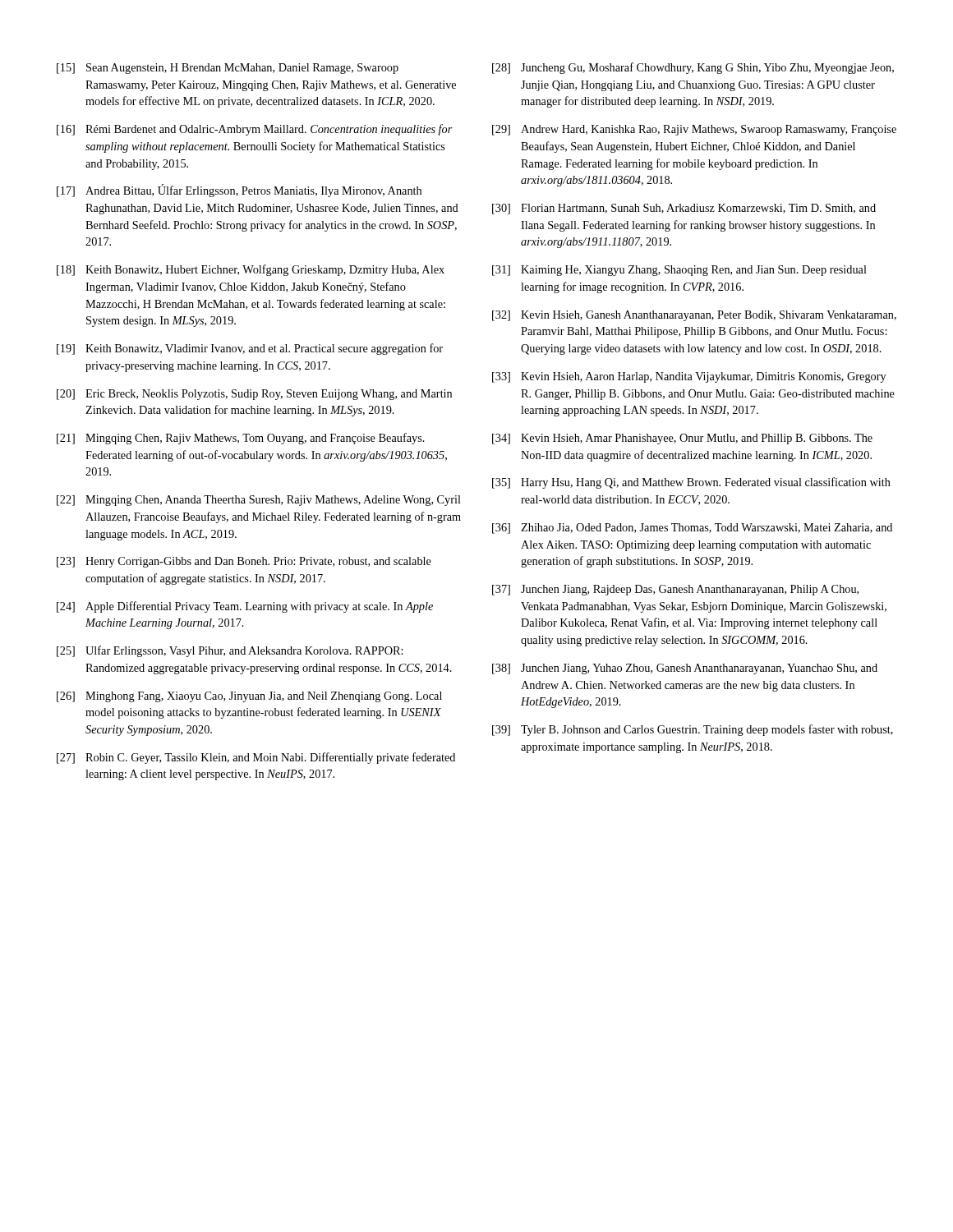The height and width of the screenshot is (1232, 953).
Task: Navigate to the region starting "[31] Kaiming He, Xiangyu Zhang, Shaoqing Ren,"
Action: pos(694,278)
